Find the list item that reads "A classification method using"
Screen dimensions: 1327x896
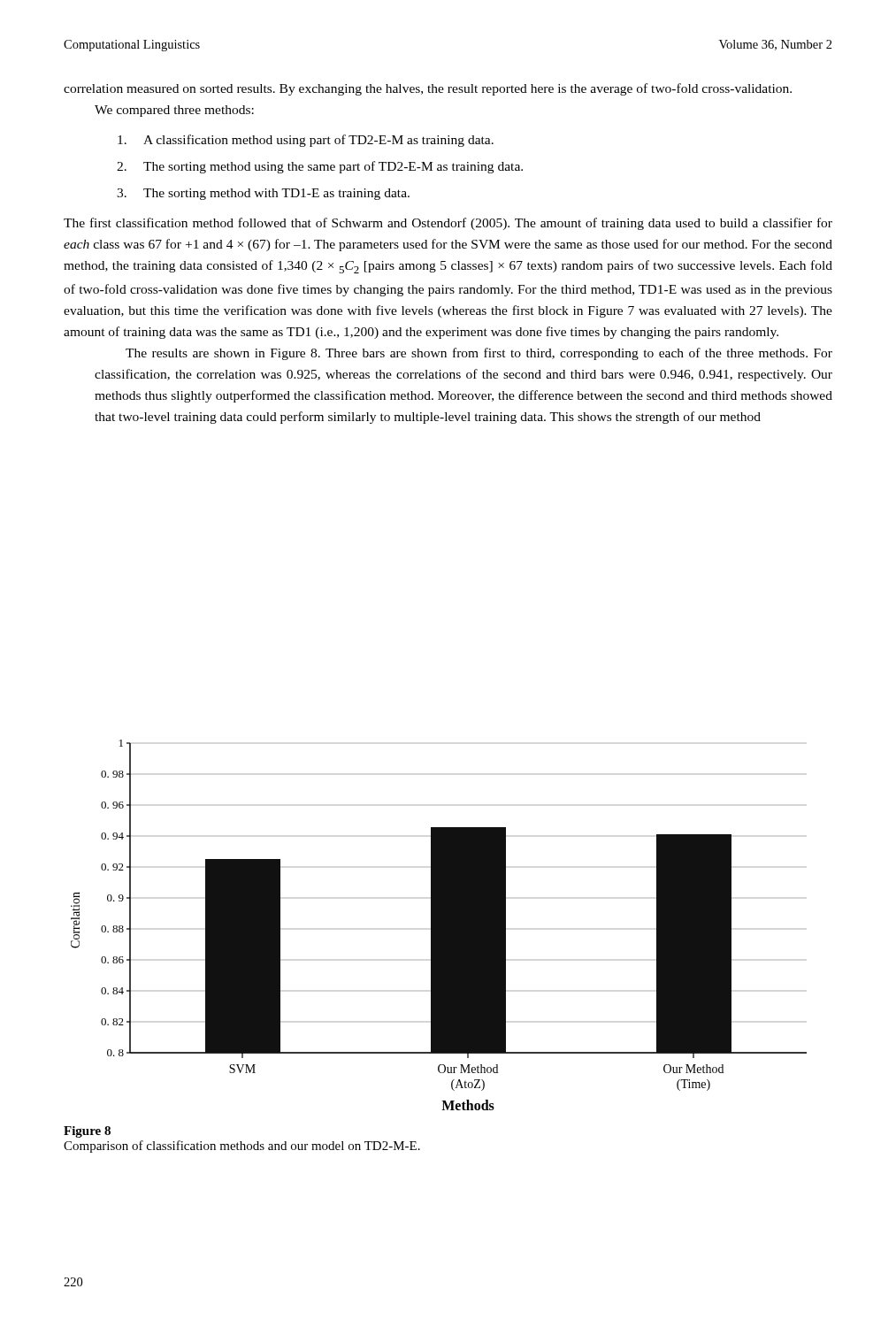[x=475, y=140]
